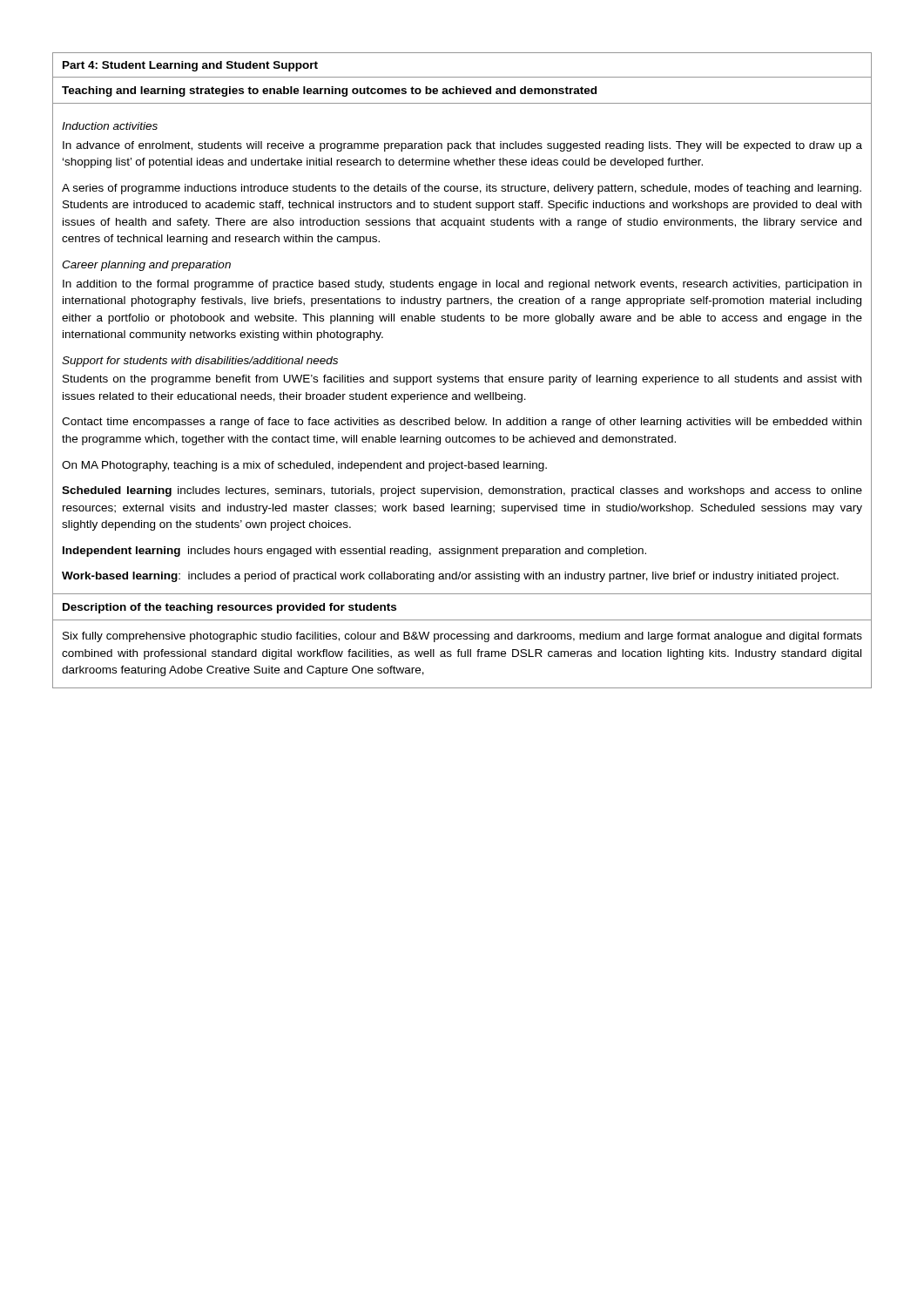
Task: Click on the section header with the text "Part 4: Student Learning and Student Support"
Action: pyautogui.click(x=190, y=65)
